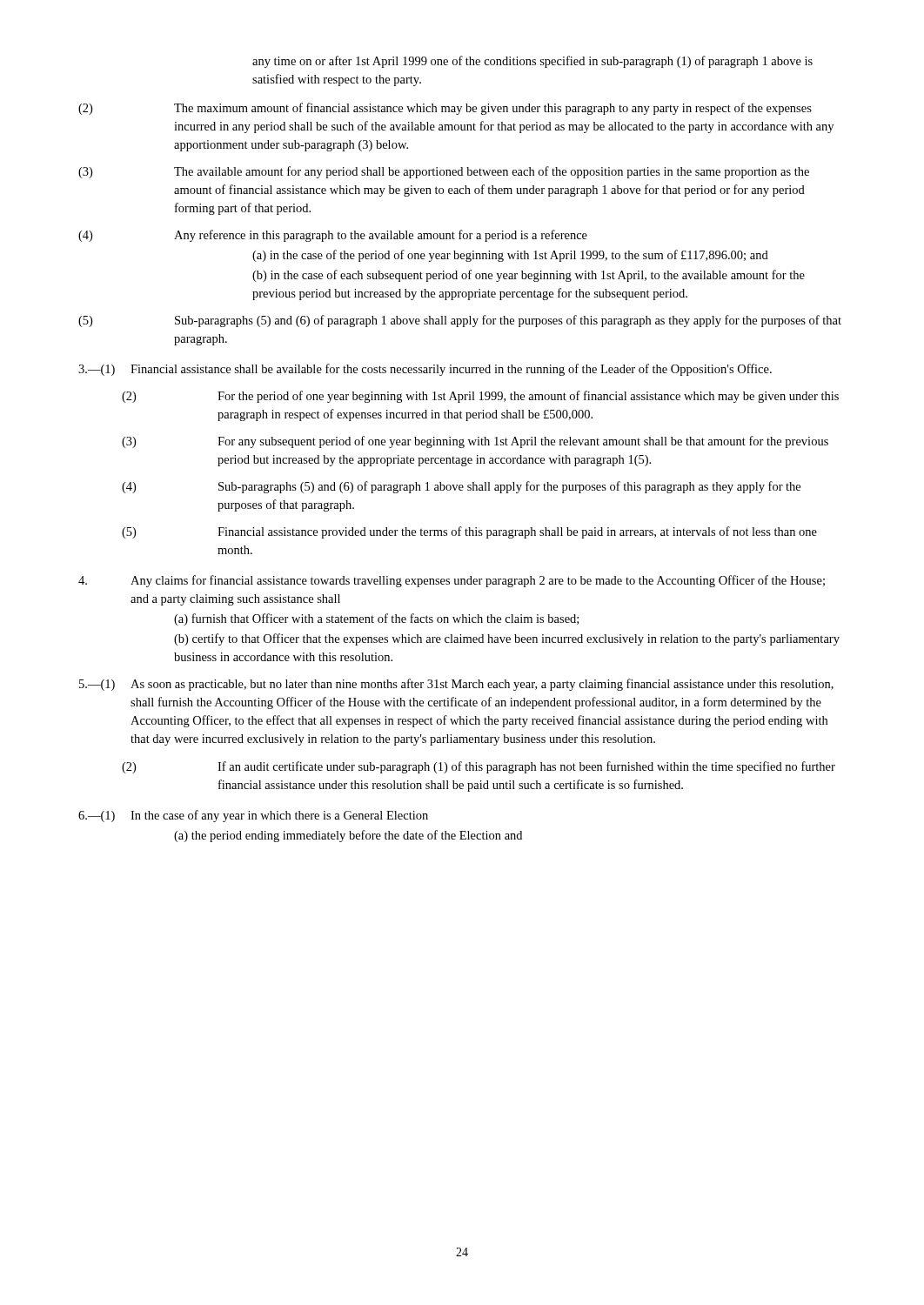Locate the text block starting "(3) The available amount for any period shall"

(462, 190)
